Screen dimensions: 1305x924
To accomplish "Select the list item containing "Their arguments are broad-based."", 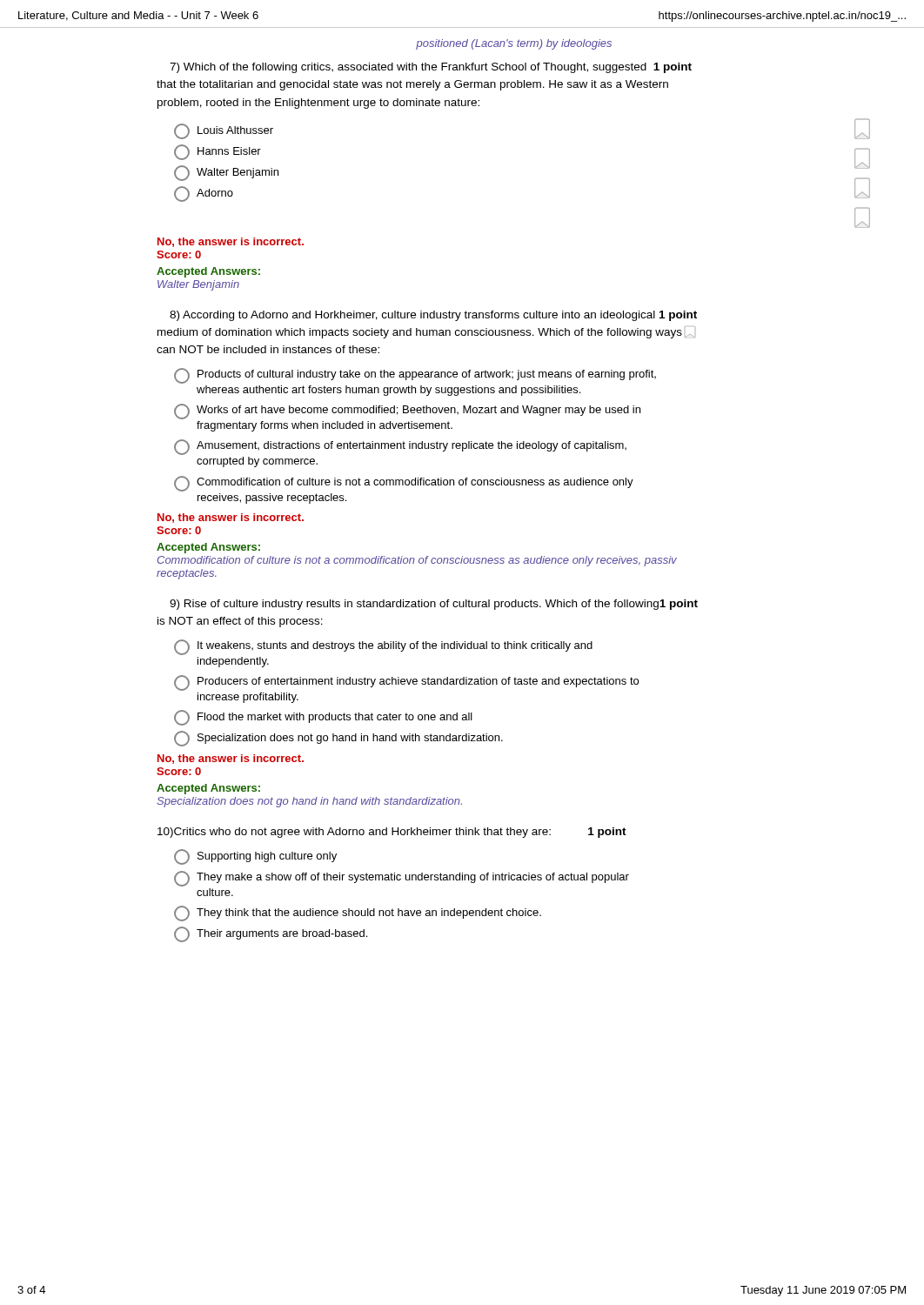I will (271, 934).
